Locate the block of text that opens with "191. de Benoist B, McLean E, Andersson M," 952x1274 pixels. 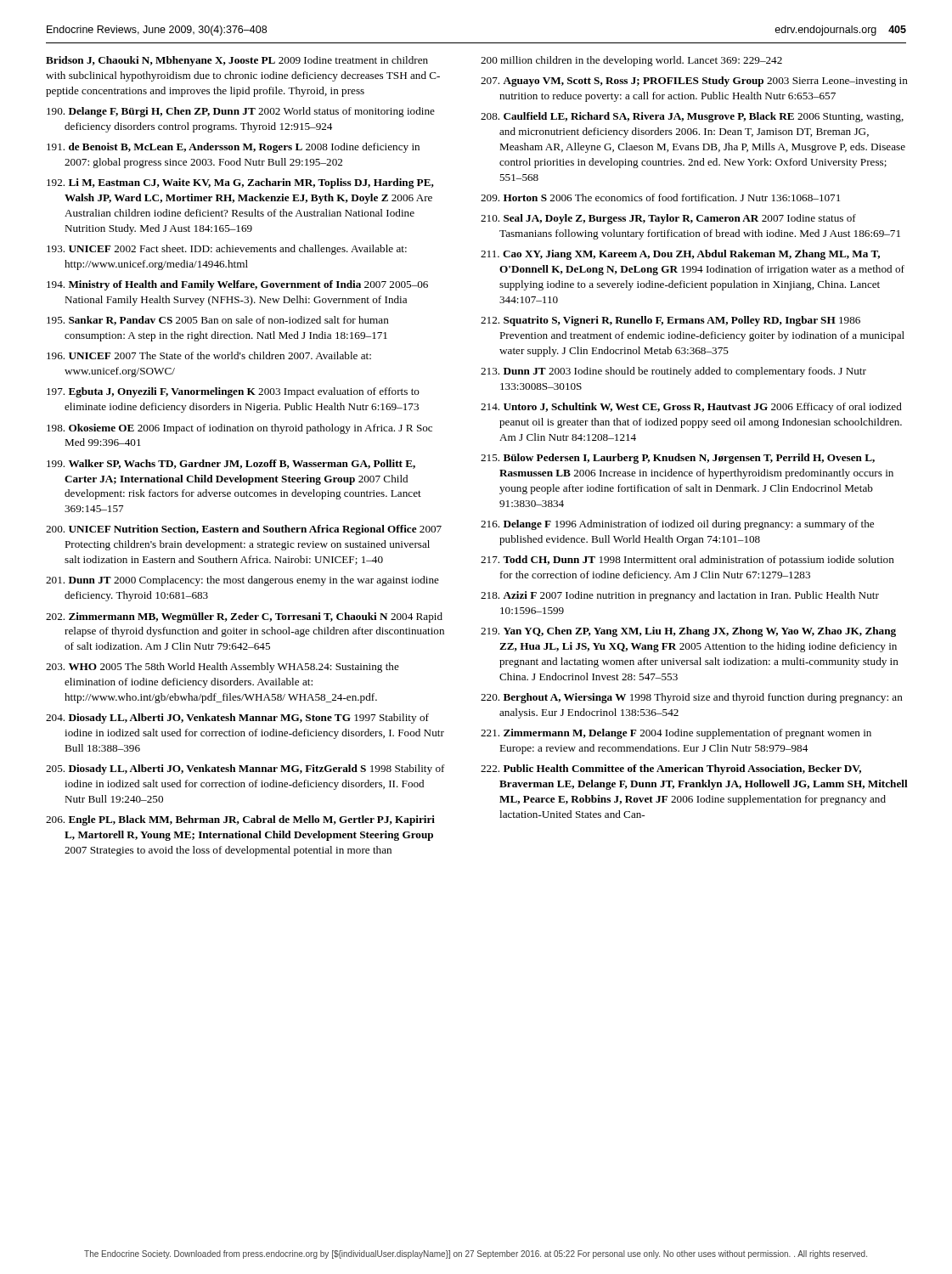click(233, 154)
